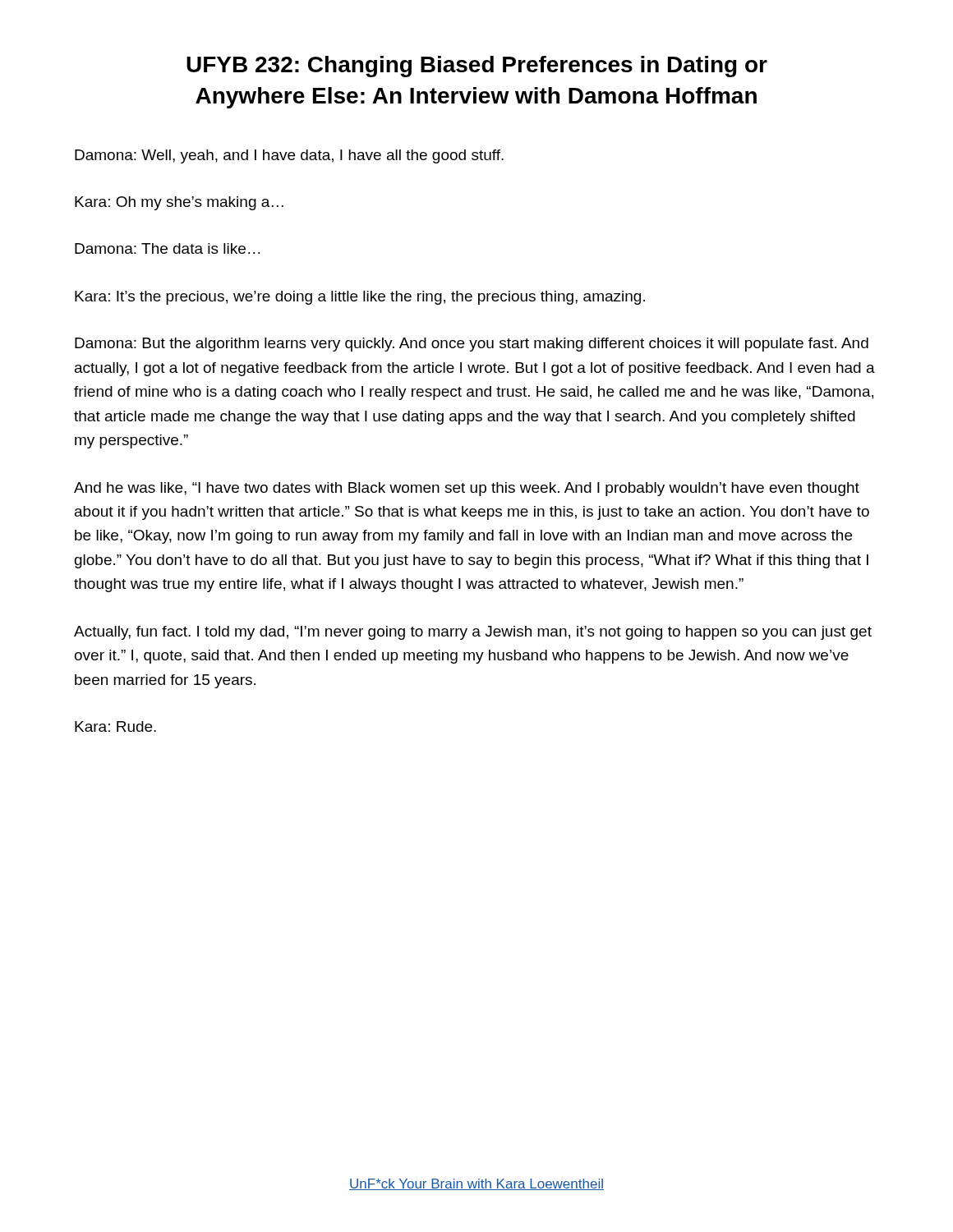This screenshot has width=953, height=1232.
Task: Find the title that reads "UFYB 232: Changing Biased"
Action: [476, 80]
